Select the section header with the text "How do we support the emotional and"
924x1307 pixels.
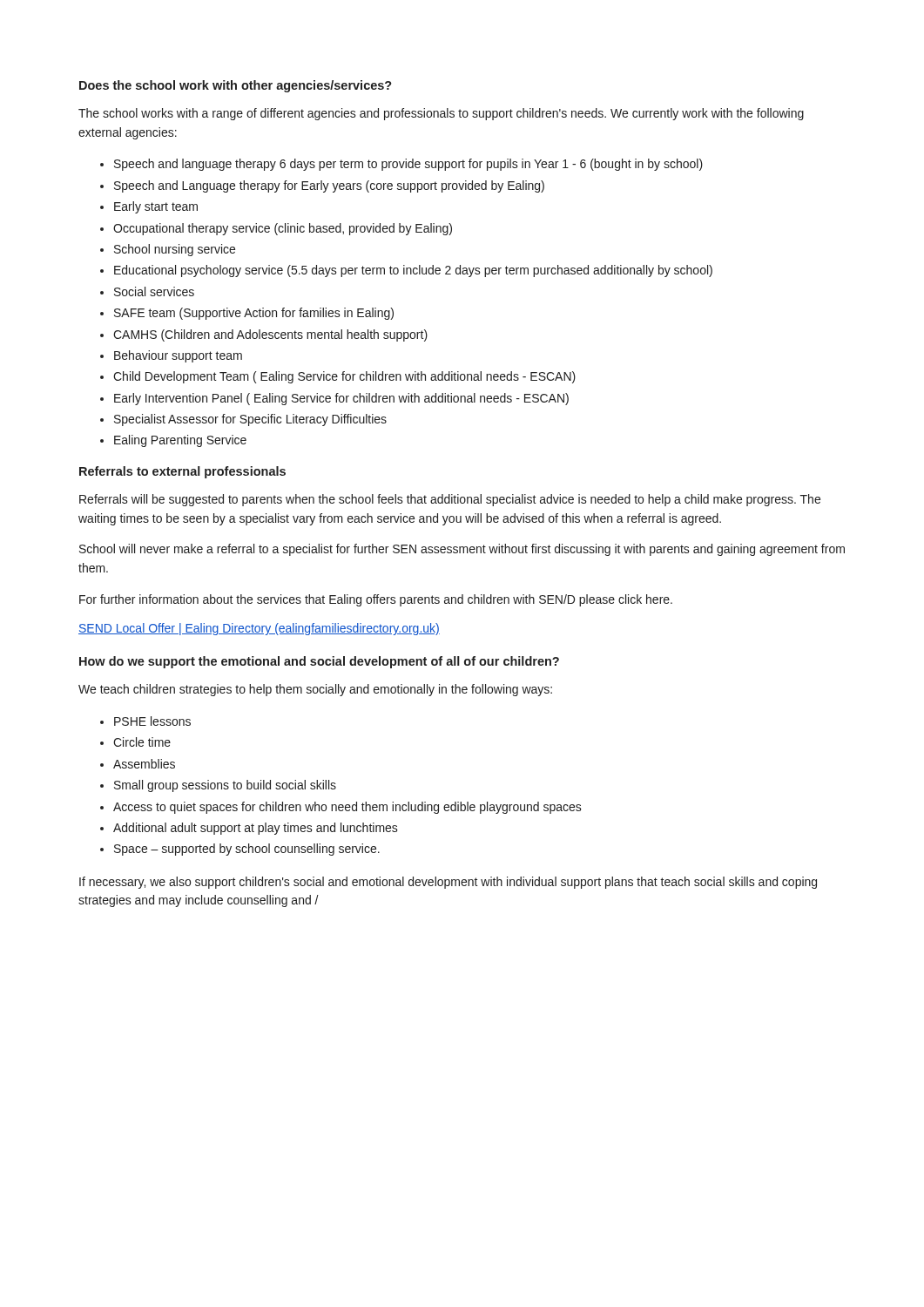click(x=319, y=662)
